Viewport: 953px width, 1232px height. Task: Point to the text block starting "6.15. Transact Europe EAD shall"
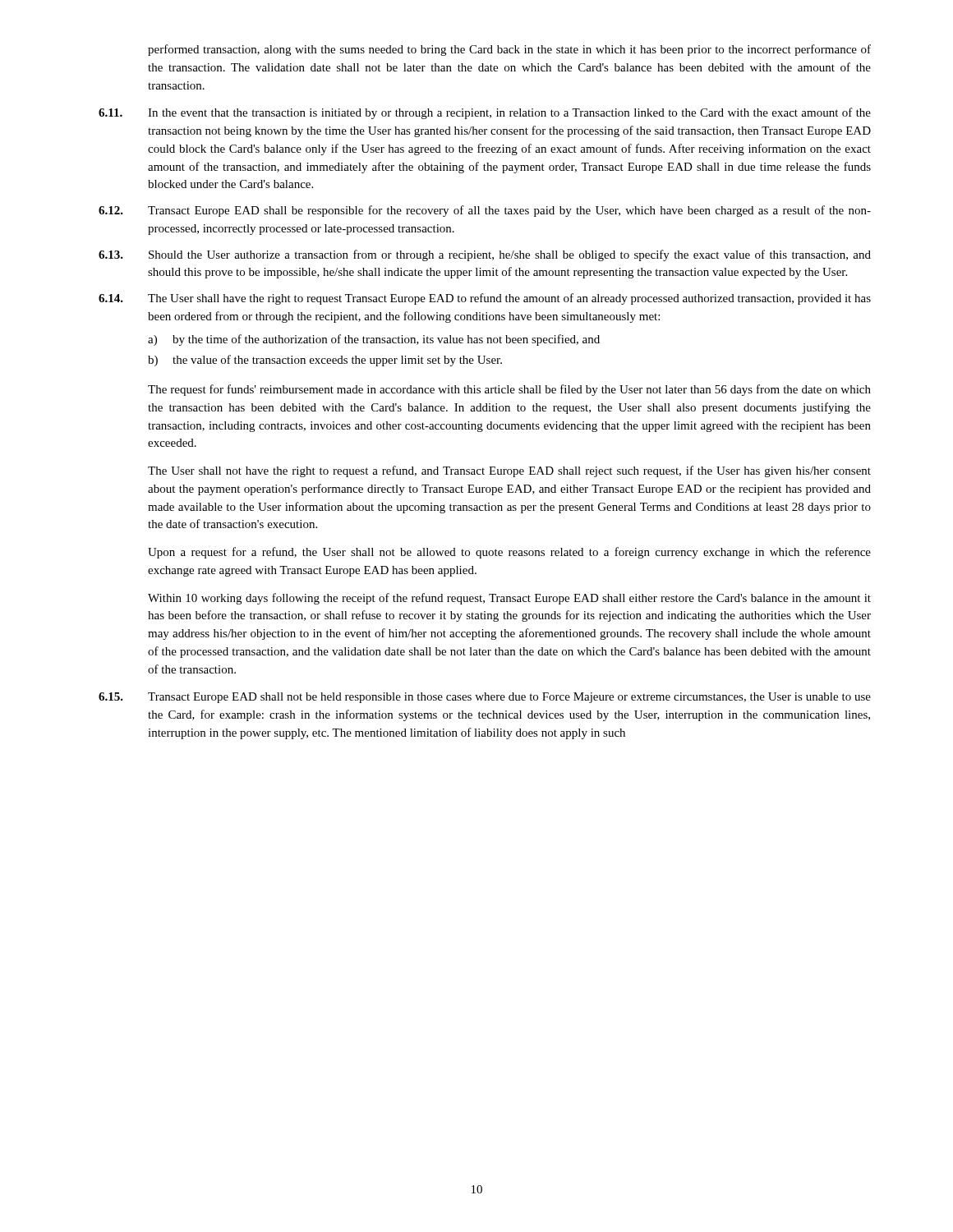485,715
